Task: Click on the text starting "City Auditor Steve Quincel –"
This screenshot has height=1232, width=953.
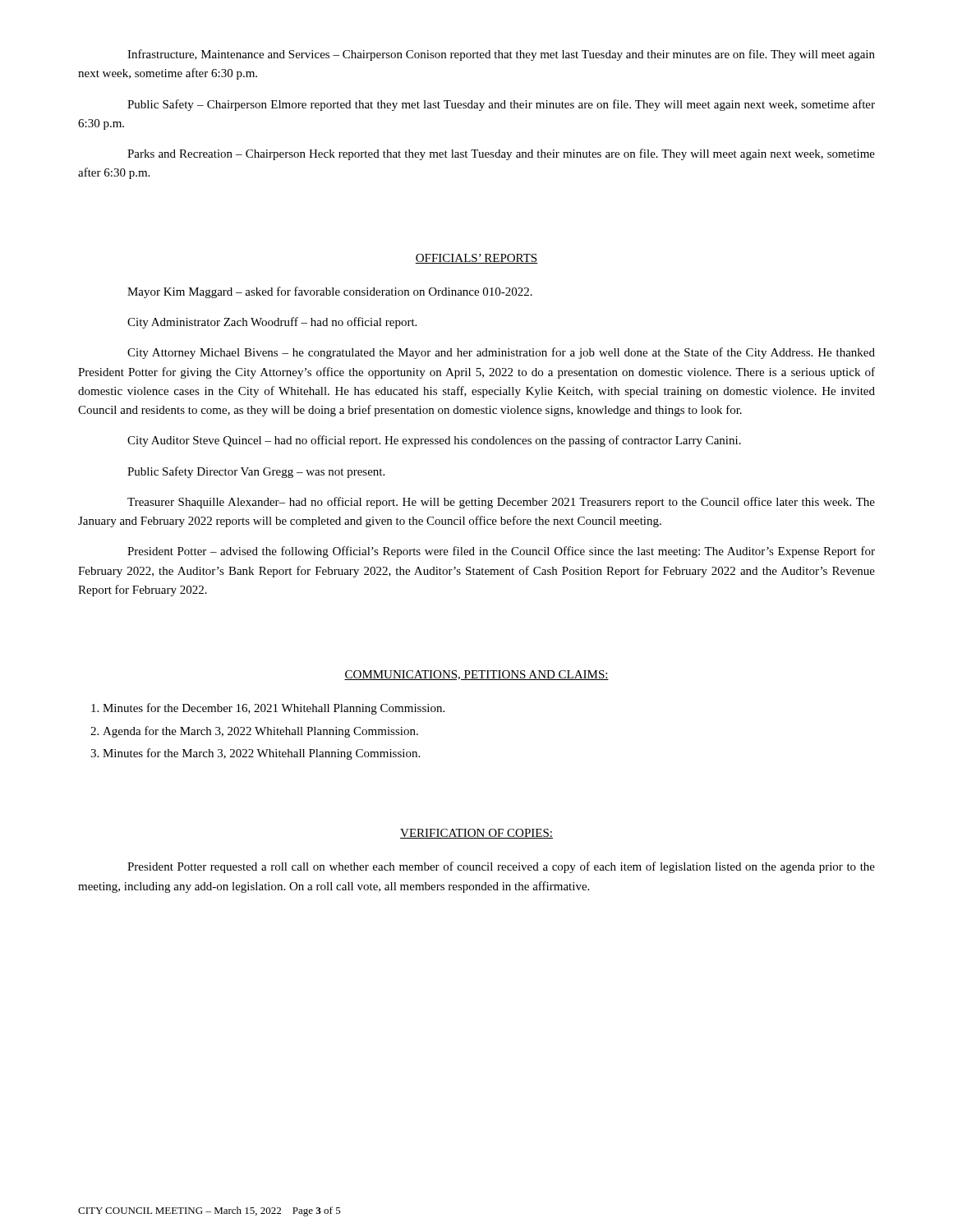Action: (x=476, y=441)
